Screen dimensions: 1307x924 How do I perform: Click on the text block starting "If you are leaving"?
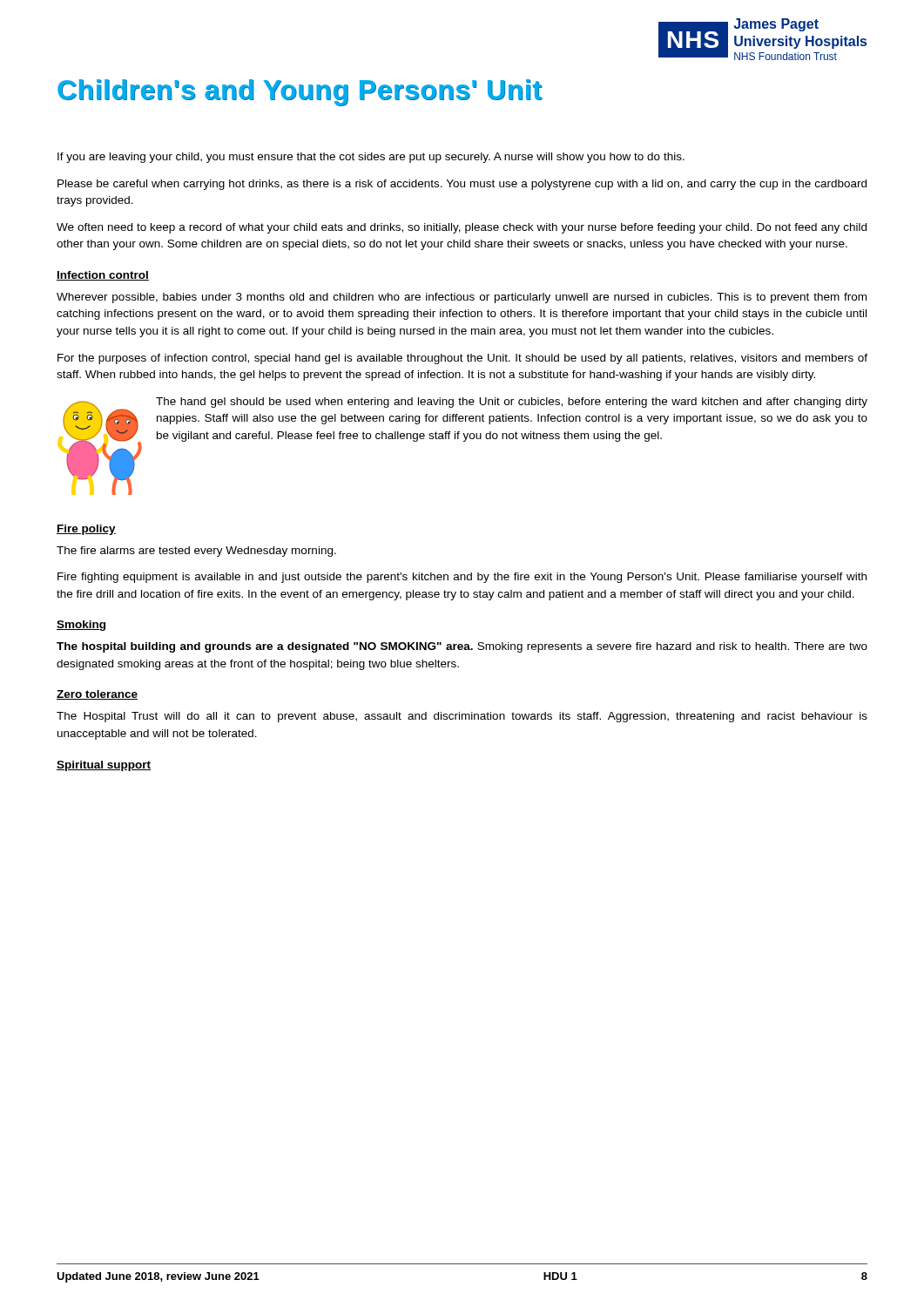click(371, 156)
